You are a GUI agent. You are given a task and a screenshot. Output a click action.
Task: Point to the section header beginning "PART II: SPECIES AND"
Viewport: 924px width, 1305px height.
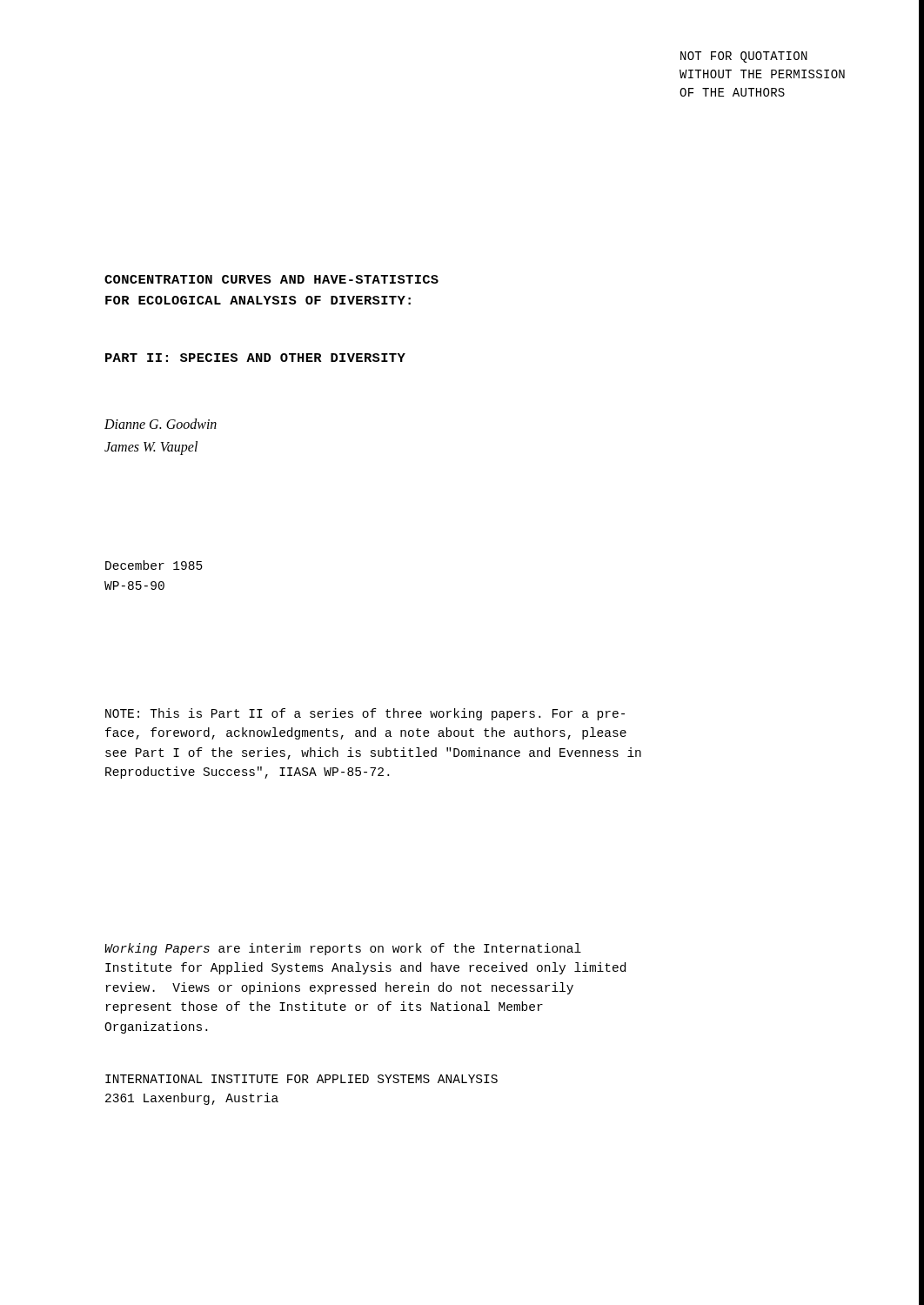click(255, 358)
